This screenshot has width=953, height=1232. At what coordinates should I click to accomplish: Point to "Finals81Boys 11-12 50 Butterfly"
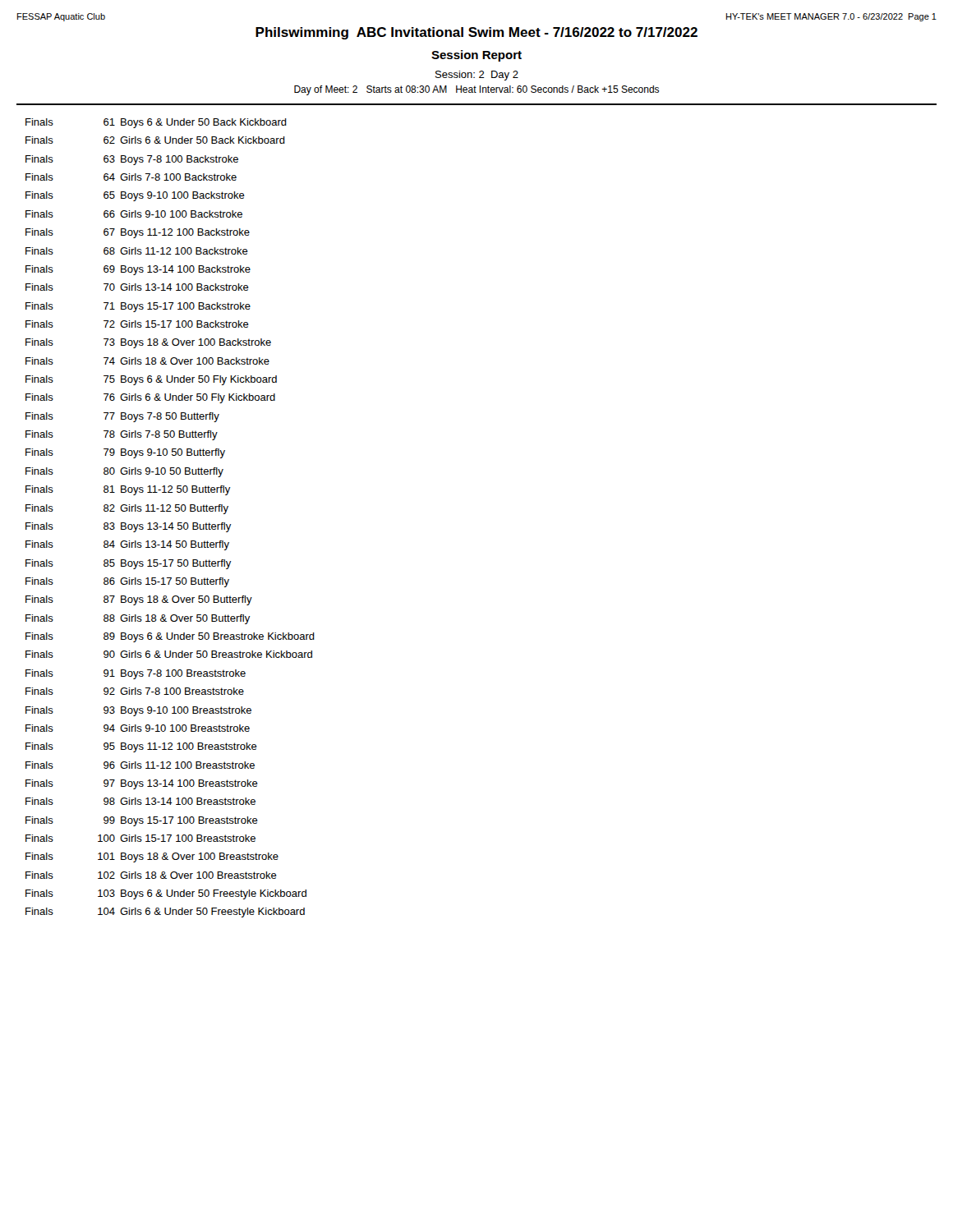coord(127,490)
